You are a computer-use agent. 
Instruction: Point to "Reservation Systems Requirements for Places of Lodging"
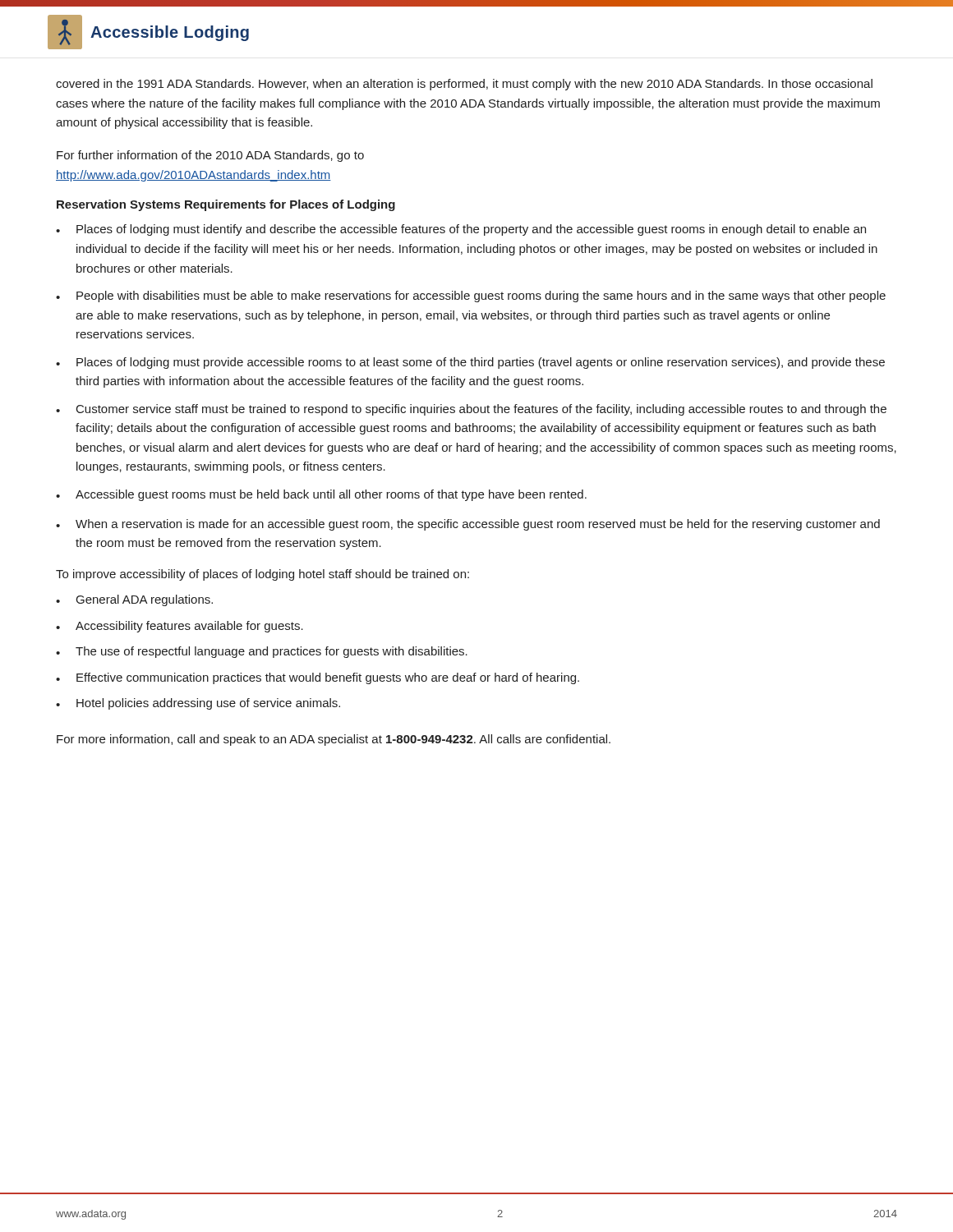pos(226,204)
